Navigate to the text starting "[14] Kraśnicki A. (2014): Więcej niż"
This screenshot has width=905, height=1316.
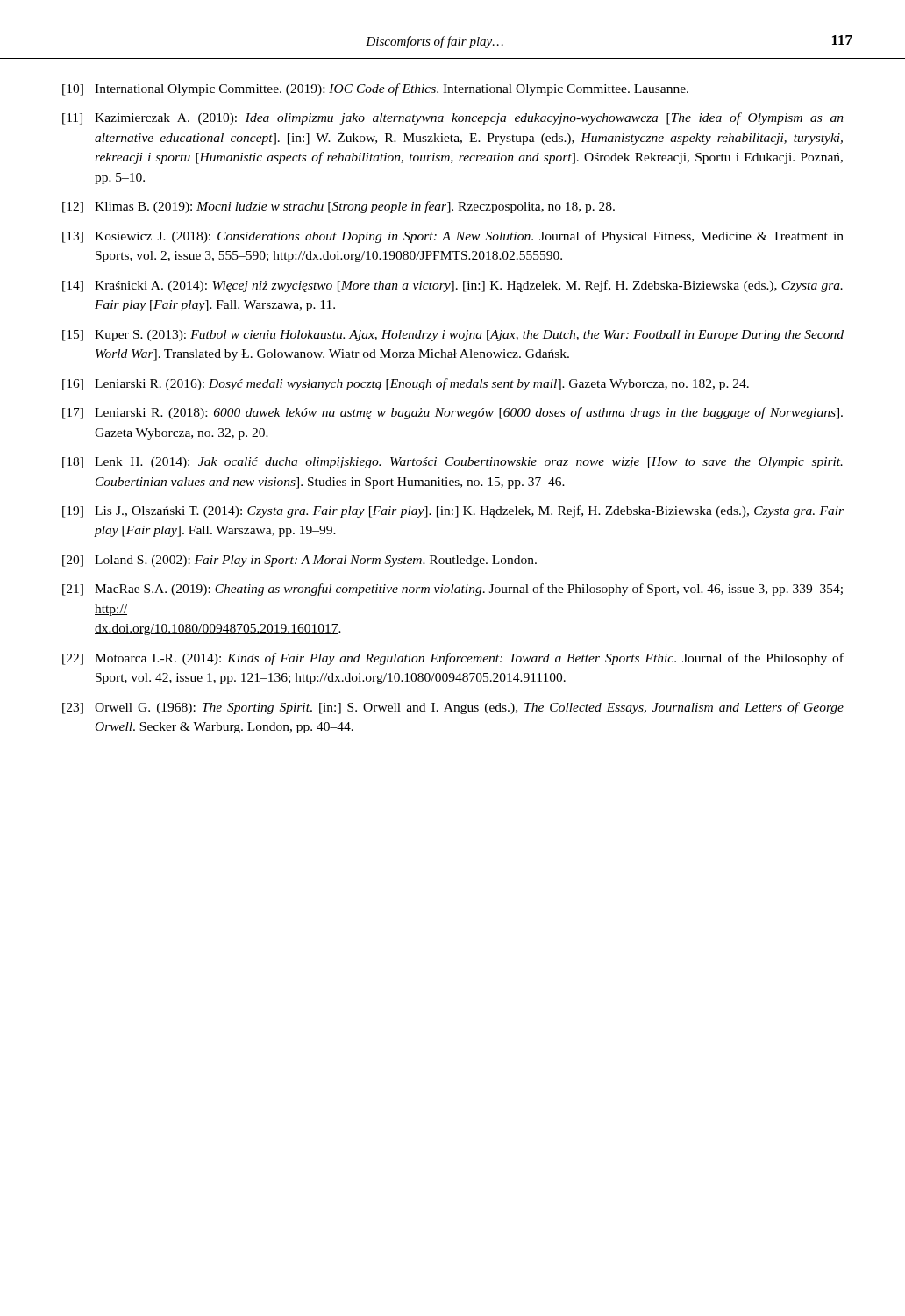pos(452,295)
